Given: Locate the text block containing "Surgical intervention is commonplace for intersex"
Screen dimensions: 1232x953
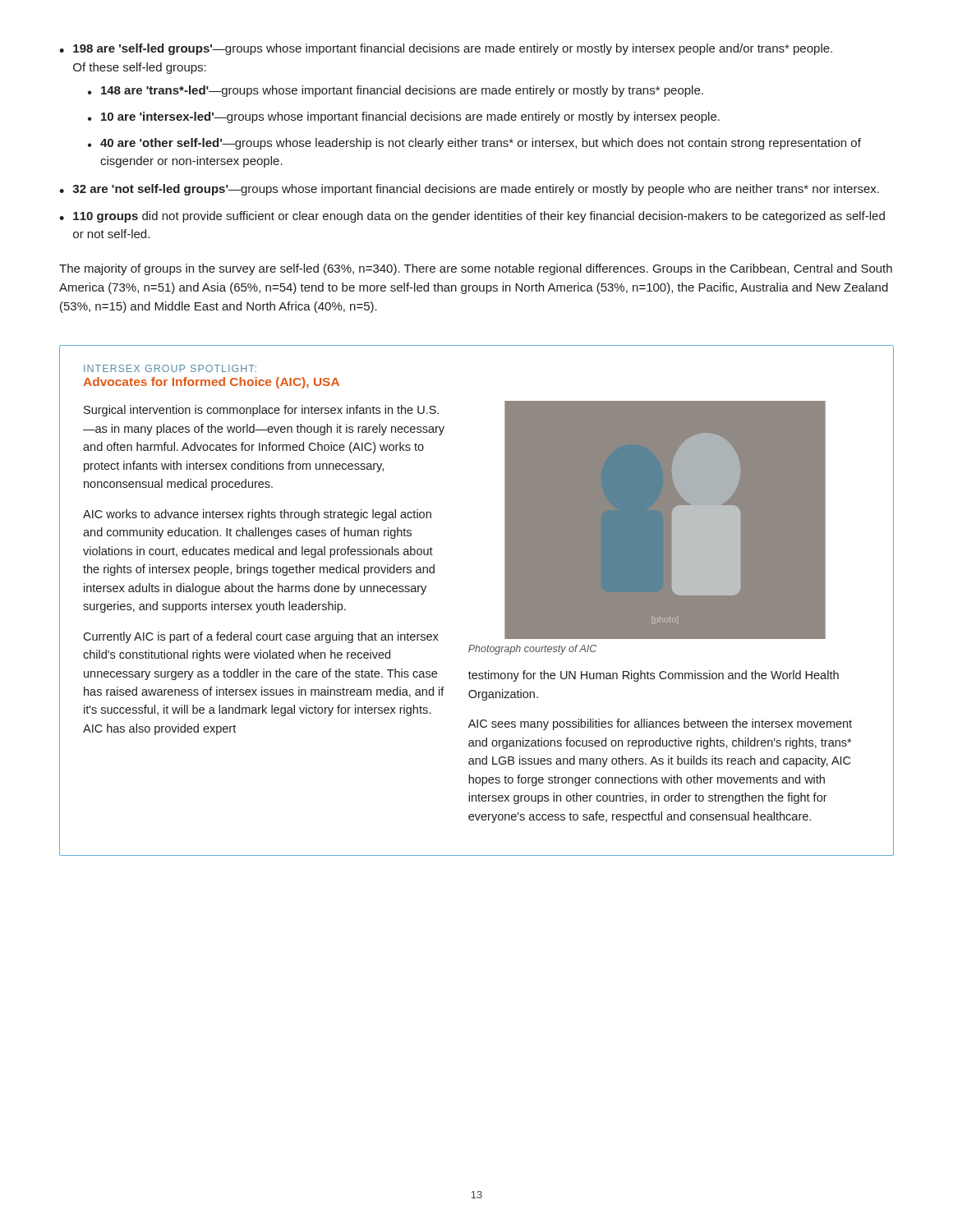Looking at the screenshot, I should (264, 569).
